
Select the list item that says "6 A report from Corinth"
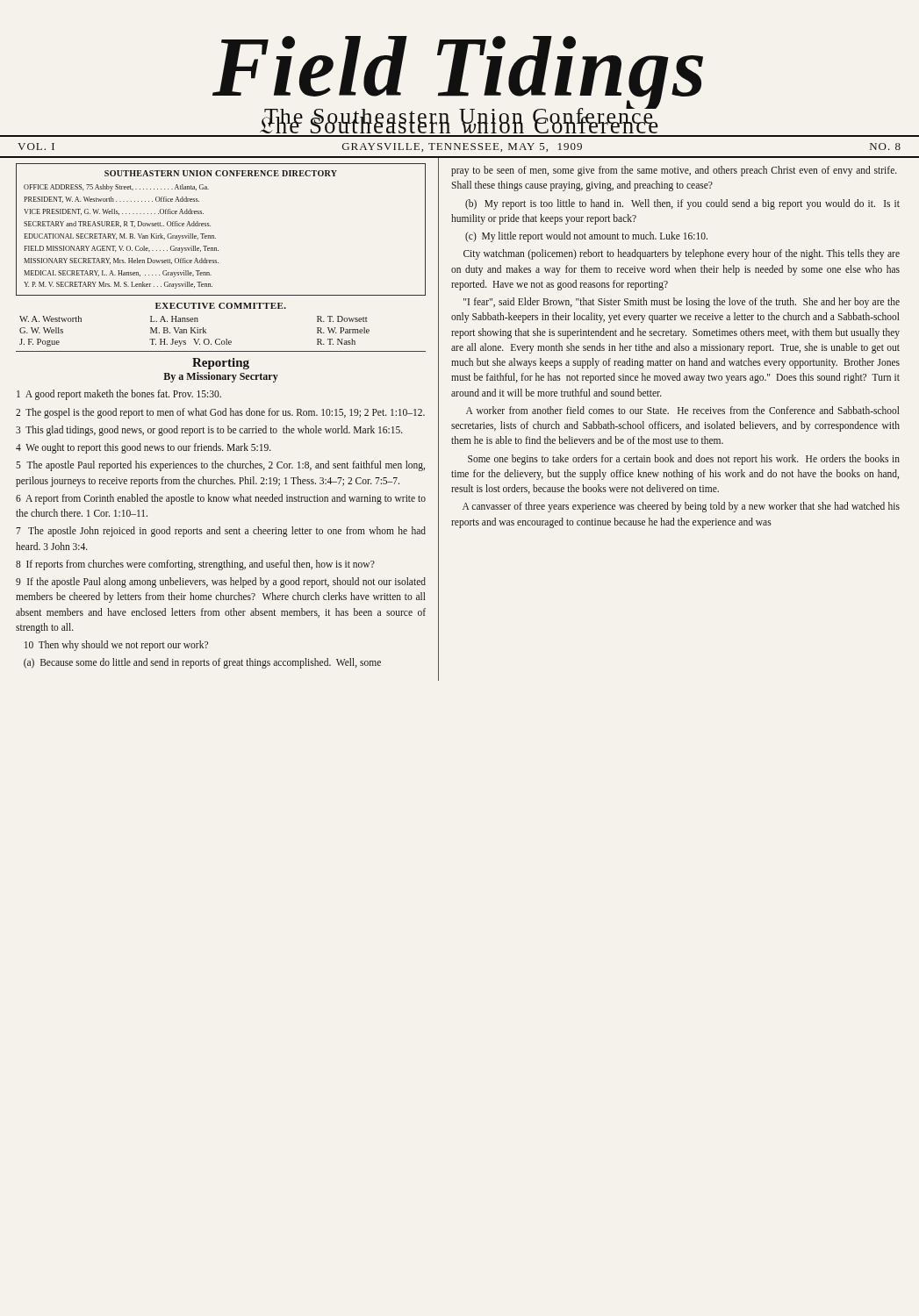(221, 506)
